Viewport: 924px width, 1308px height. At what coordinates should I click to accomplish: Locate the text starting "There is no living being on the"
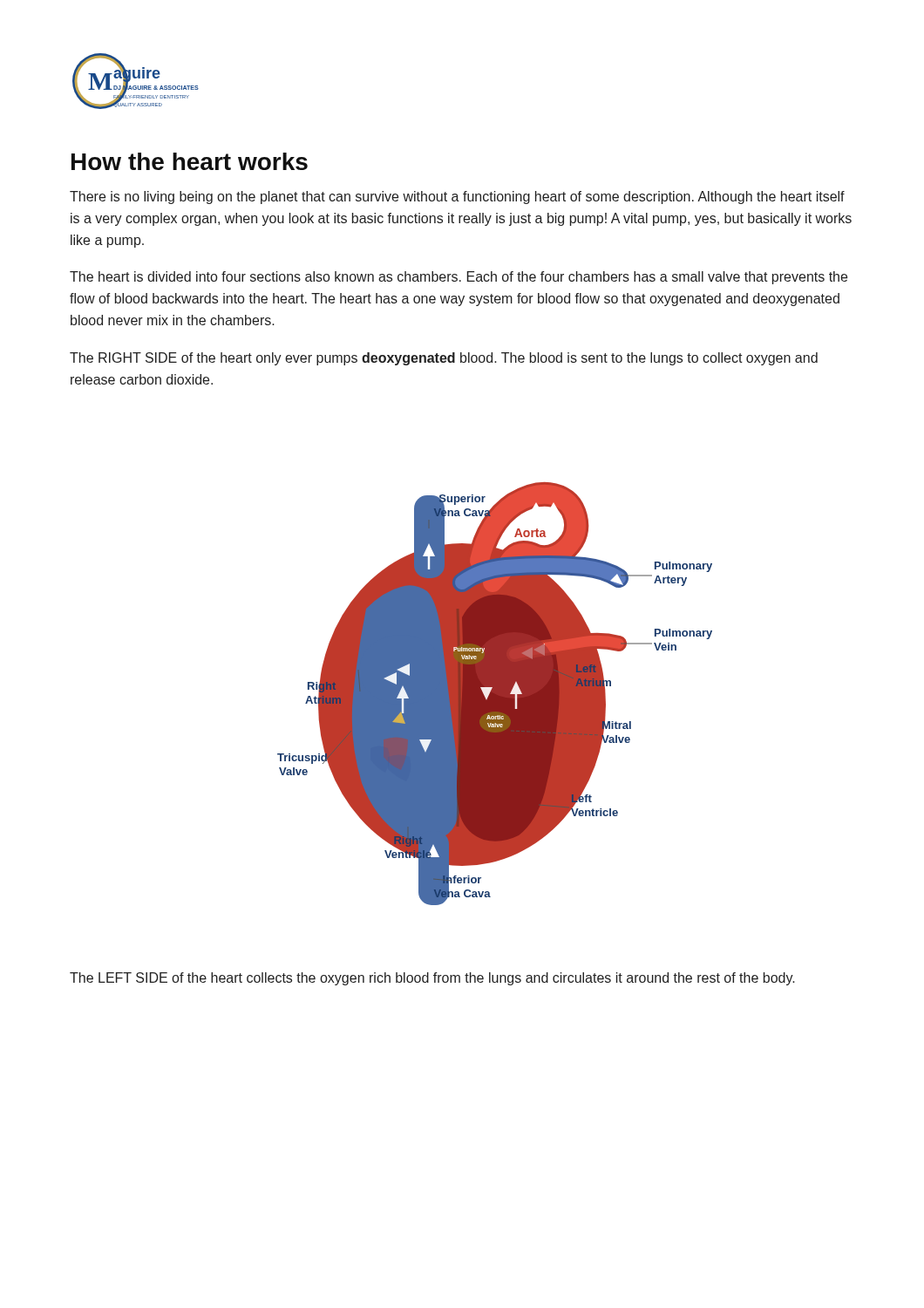461,218
